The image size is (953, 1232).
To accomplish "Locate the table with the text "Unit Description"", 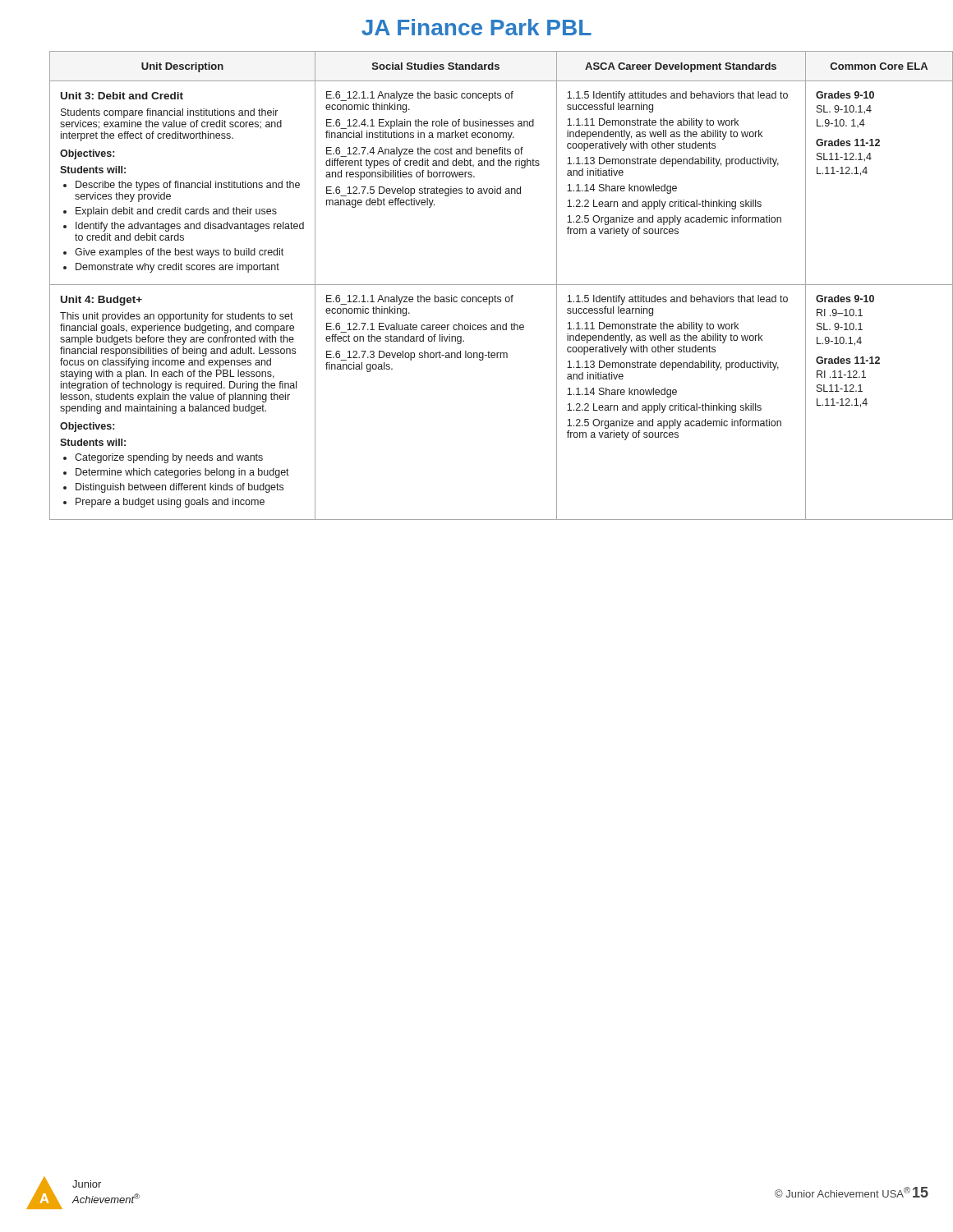I will pos(476,285).
